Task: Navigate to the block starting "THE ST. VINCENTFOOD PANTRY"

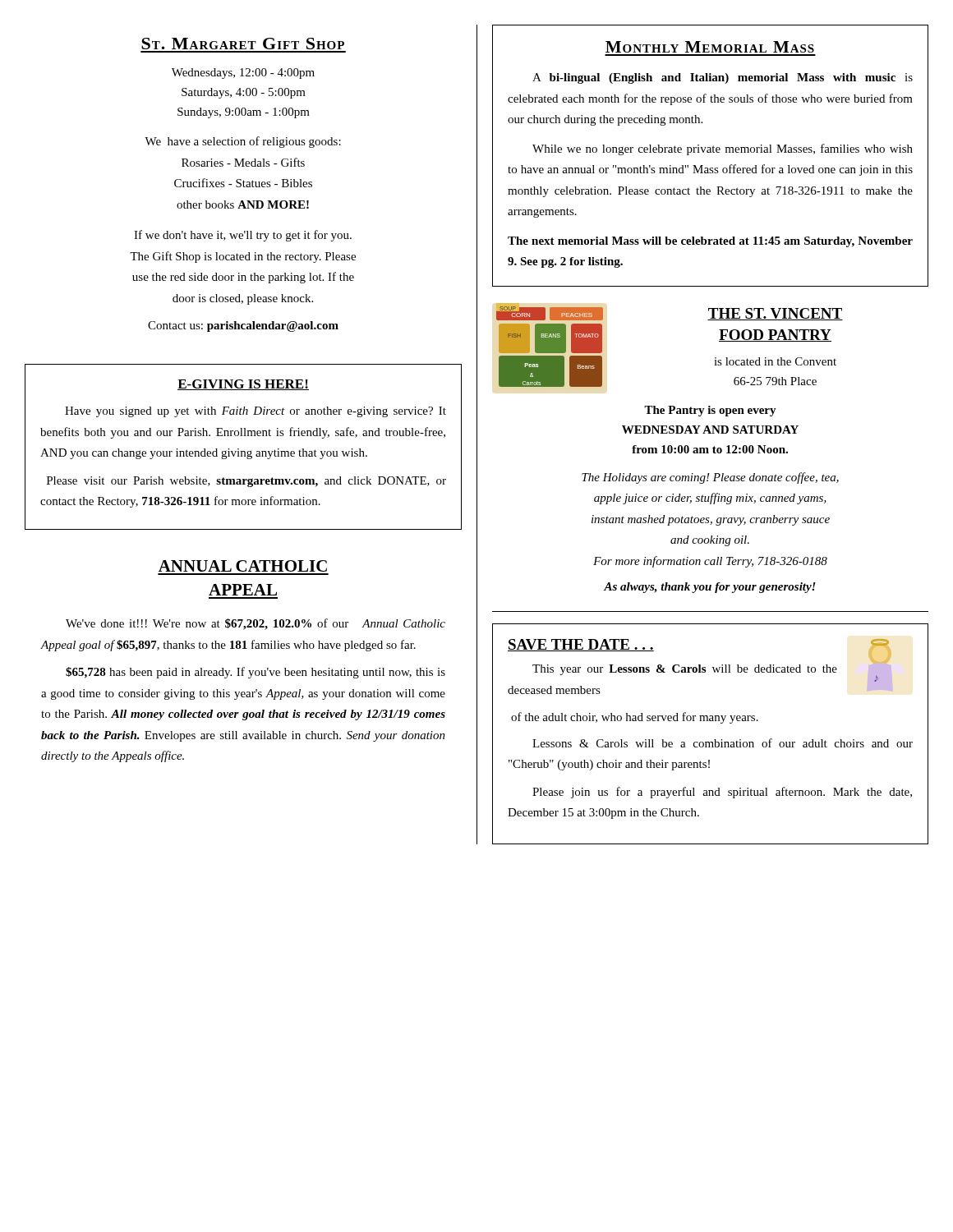Action: pos(775,324)
